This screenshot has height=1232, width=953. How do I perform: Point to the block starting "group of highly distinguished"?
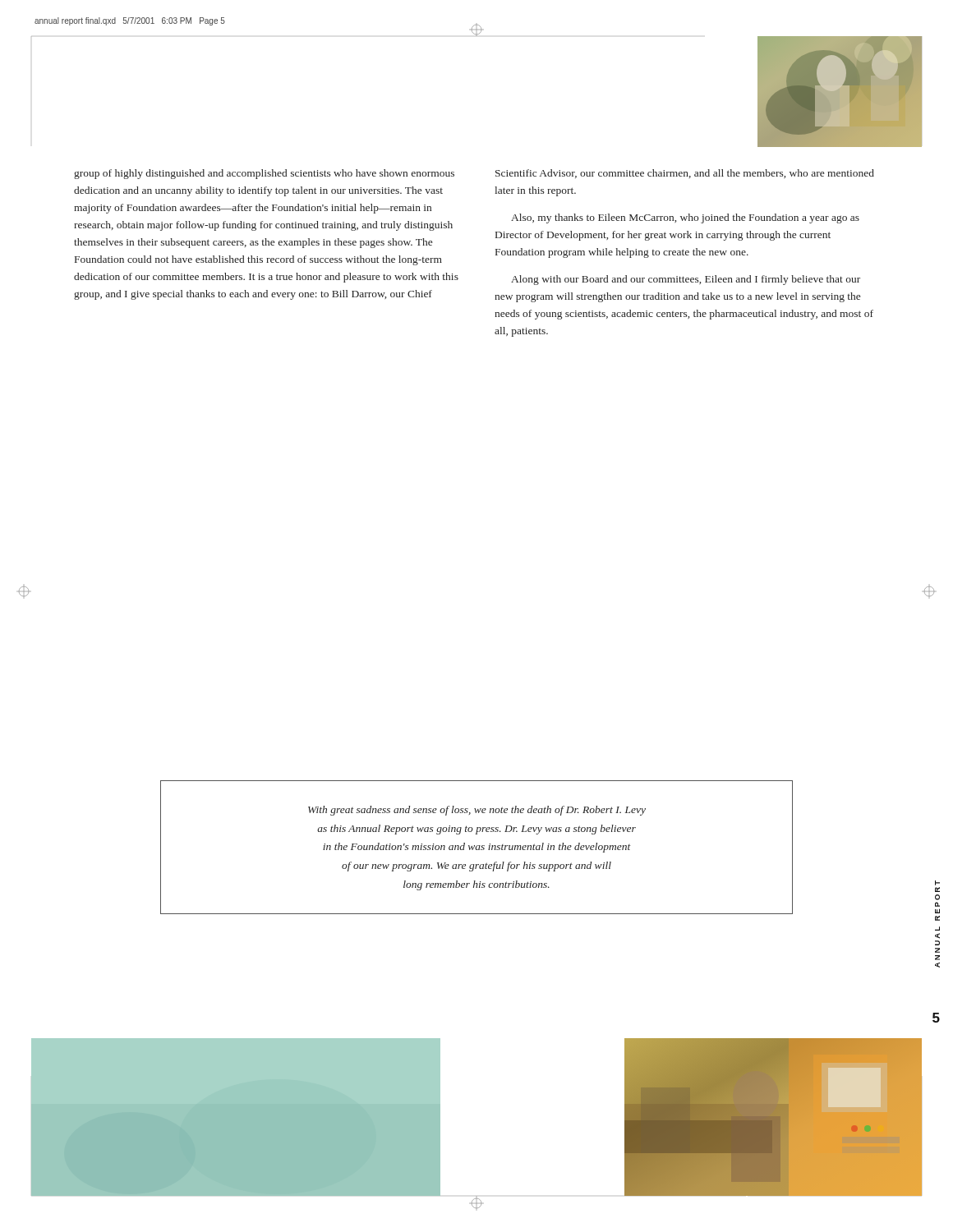point(266,233)
